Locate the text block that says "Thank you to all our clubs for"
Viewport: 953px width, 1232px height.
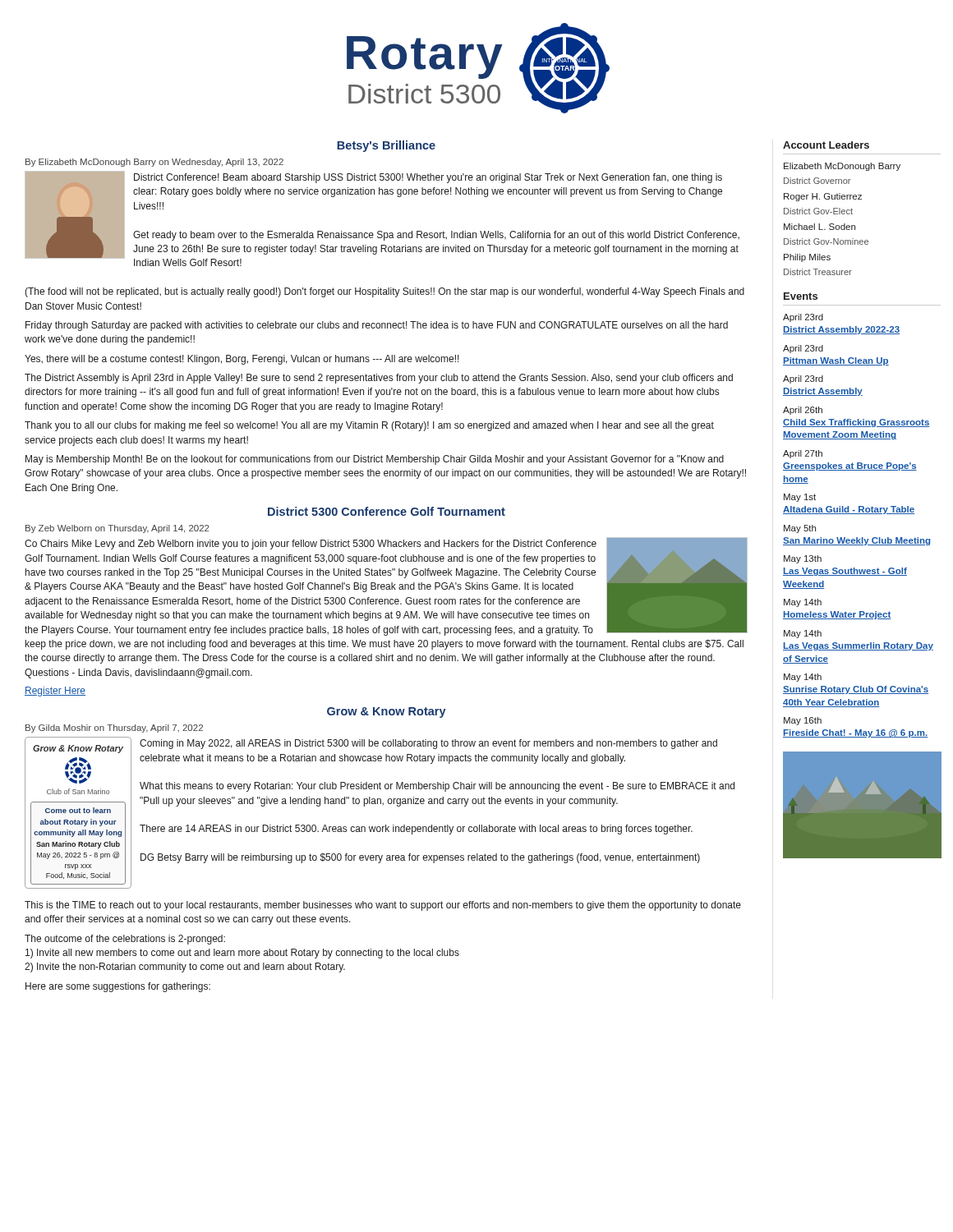[369, 433]
